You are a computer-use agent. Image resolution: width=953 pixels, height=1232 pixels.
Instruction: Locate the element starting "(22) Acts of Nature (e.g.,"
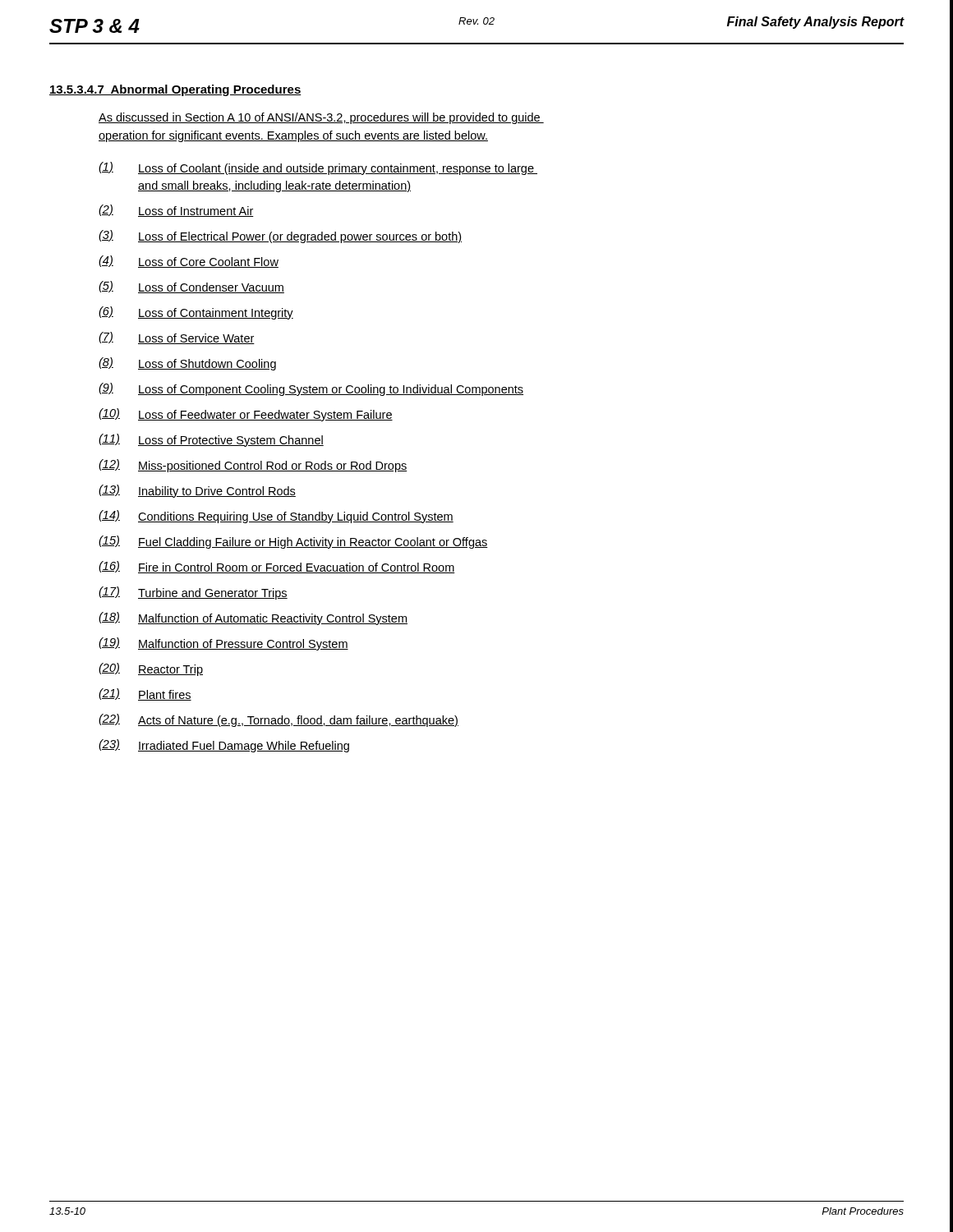point(278,721)
